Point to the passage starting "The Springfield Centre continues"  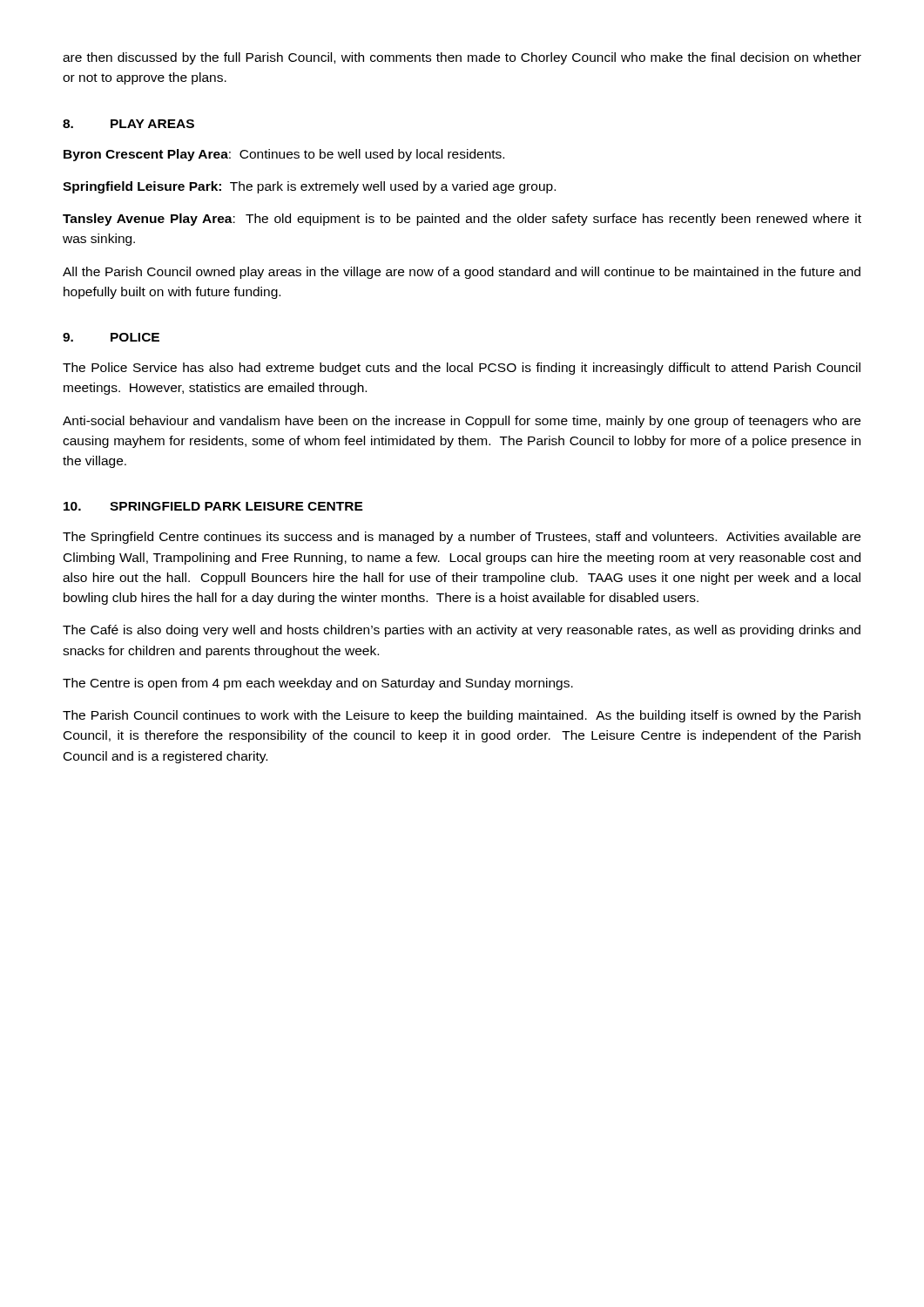[x=462, y=567]
